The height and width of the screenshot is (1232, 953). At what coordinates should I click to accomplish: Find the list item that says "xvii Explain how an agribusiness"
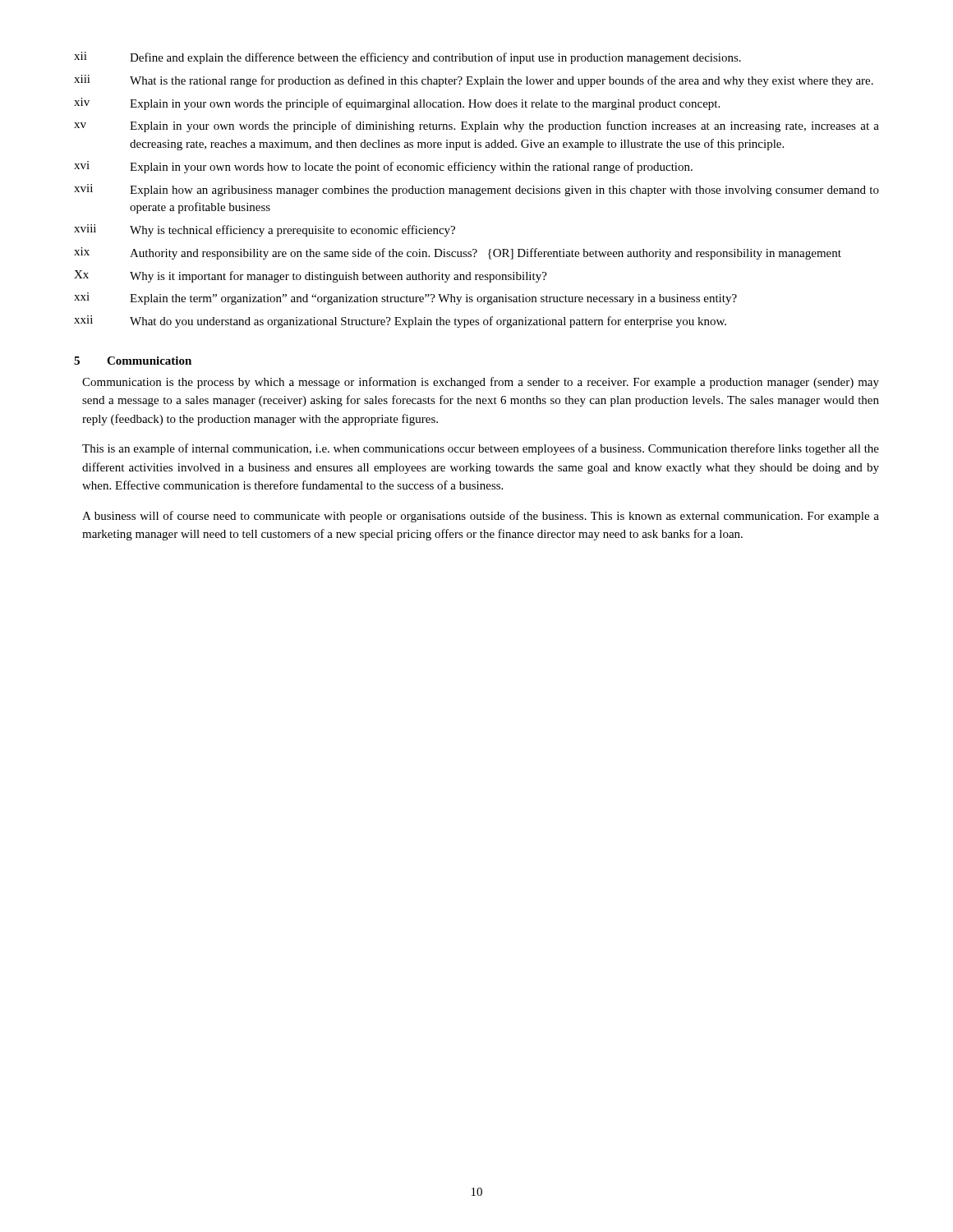click(x=476, y=201)
